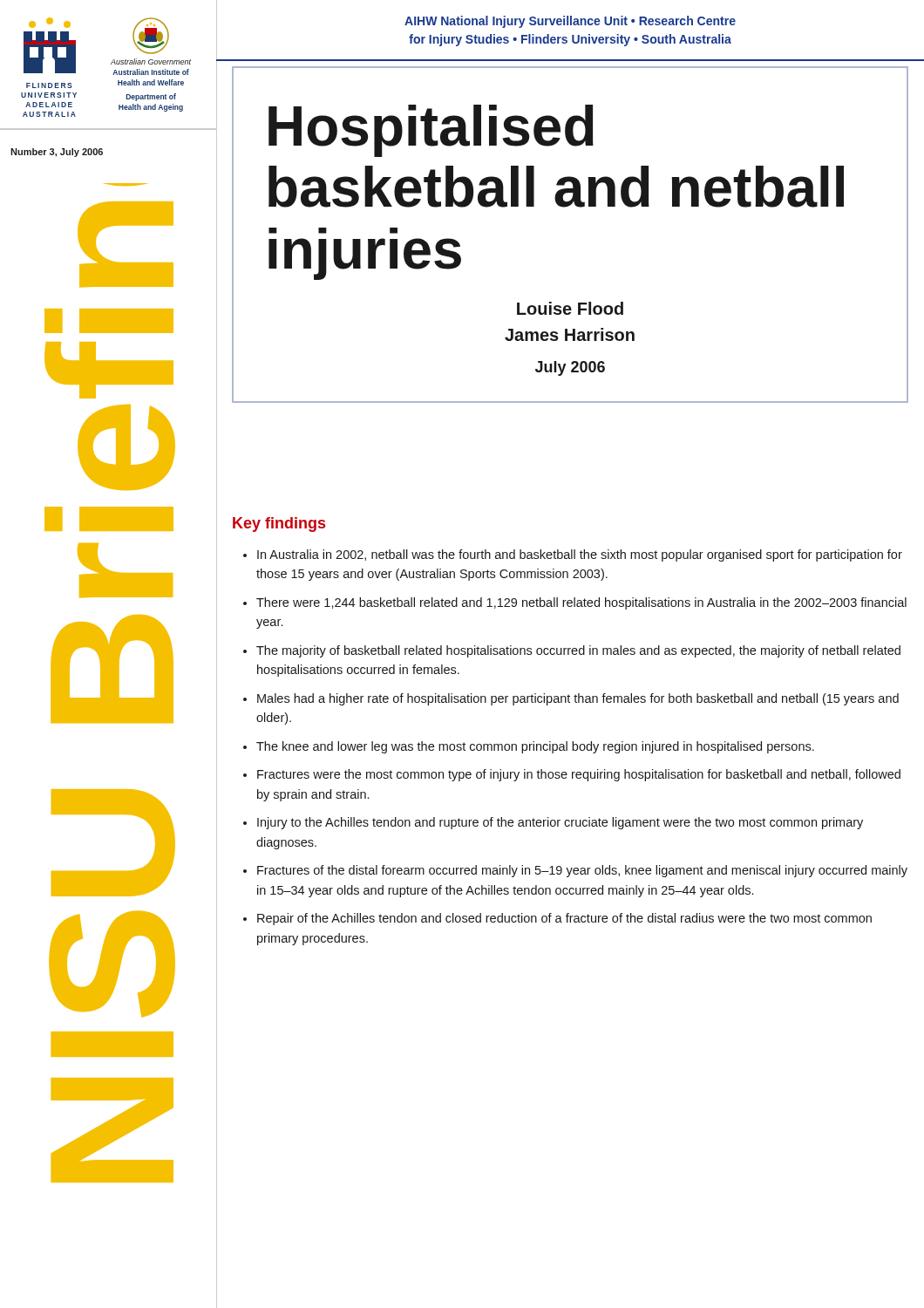924x1308 pixels.
Task: Click on the illustration
Action: 108,706
